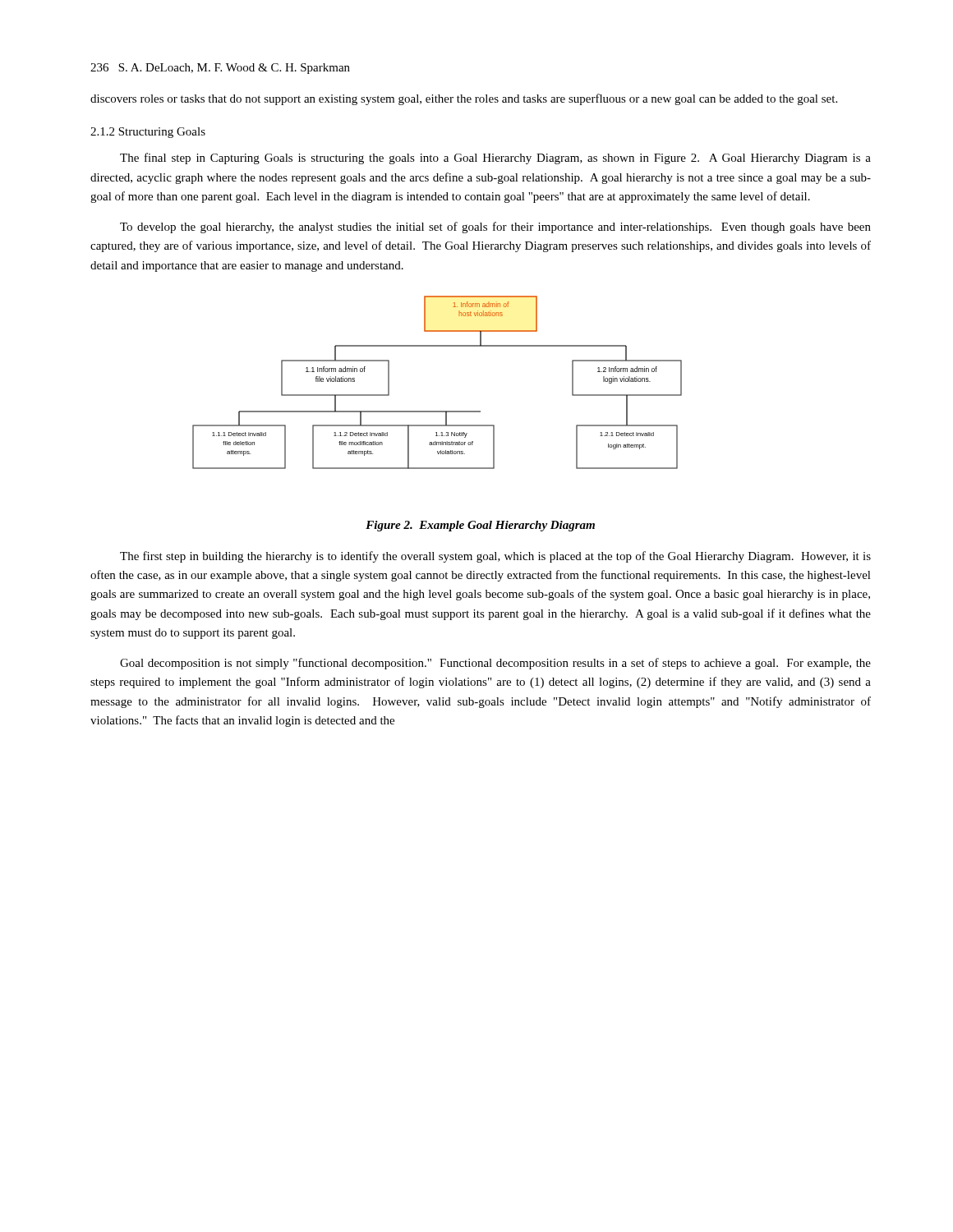Locate the passage starting "discovers roles or tasks"
Image resolution: width=953 pixels, height=1232 pixels.
464,99
